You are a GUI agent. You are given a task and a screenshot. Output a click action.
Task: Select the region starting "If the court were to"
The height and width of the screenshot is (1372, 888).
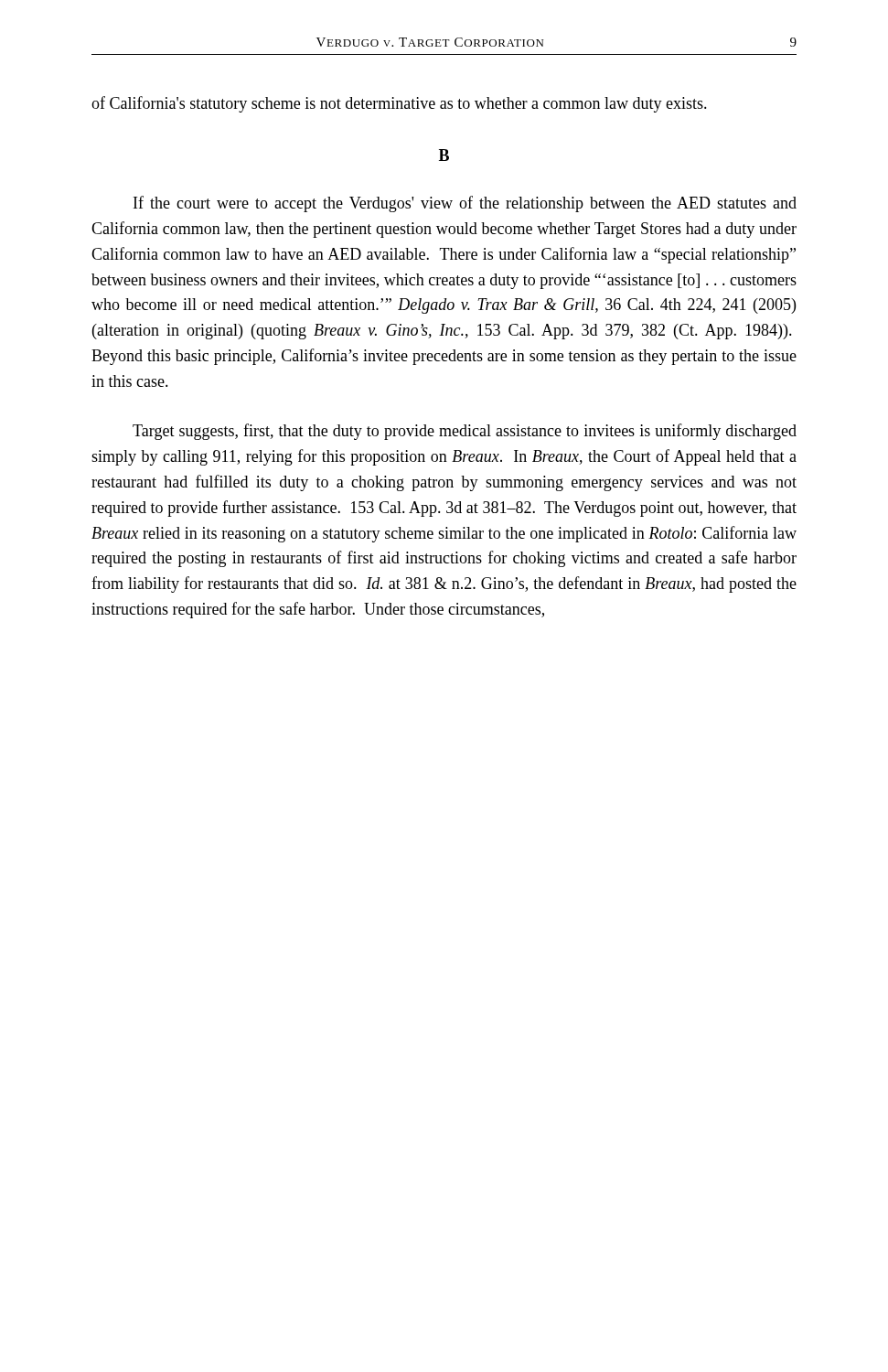pos(444,292)
